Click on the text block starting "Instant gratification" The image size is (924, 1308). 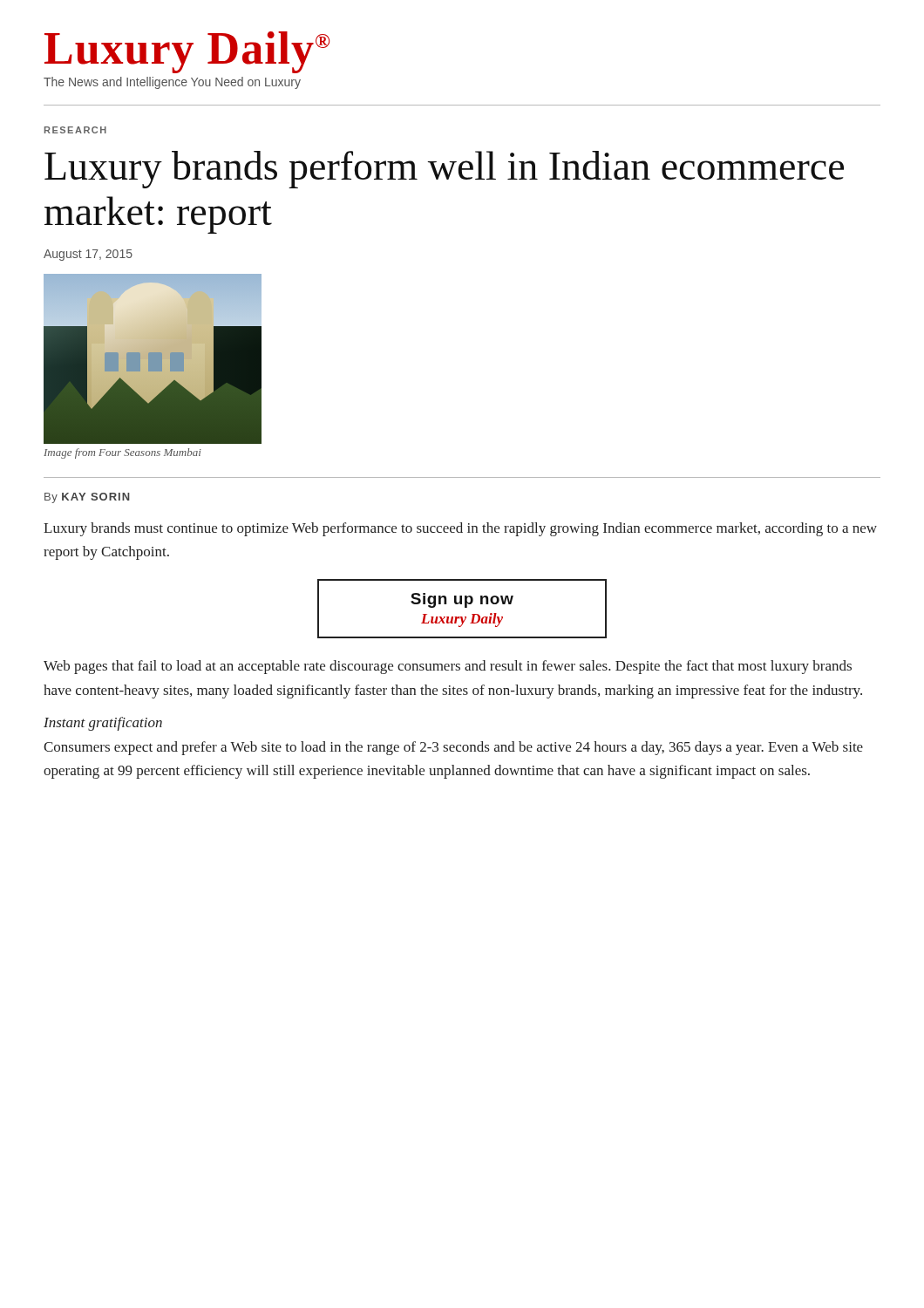pos(103,722)
